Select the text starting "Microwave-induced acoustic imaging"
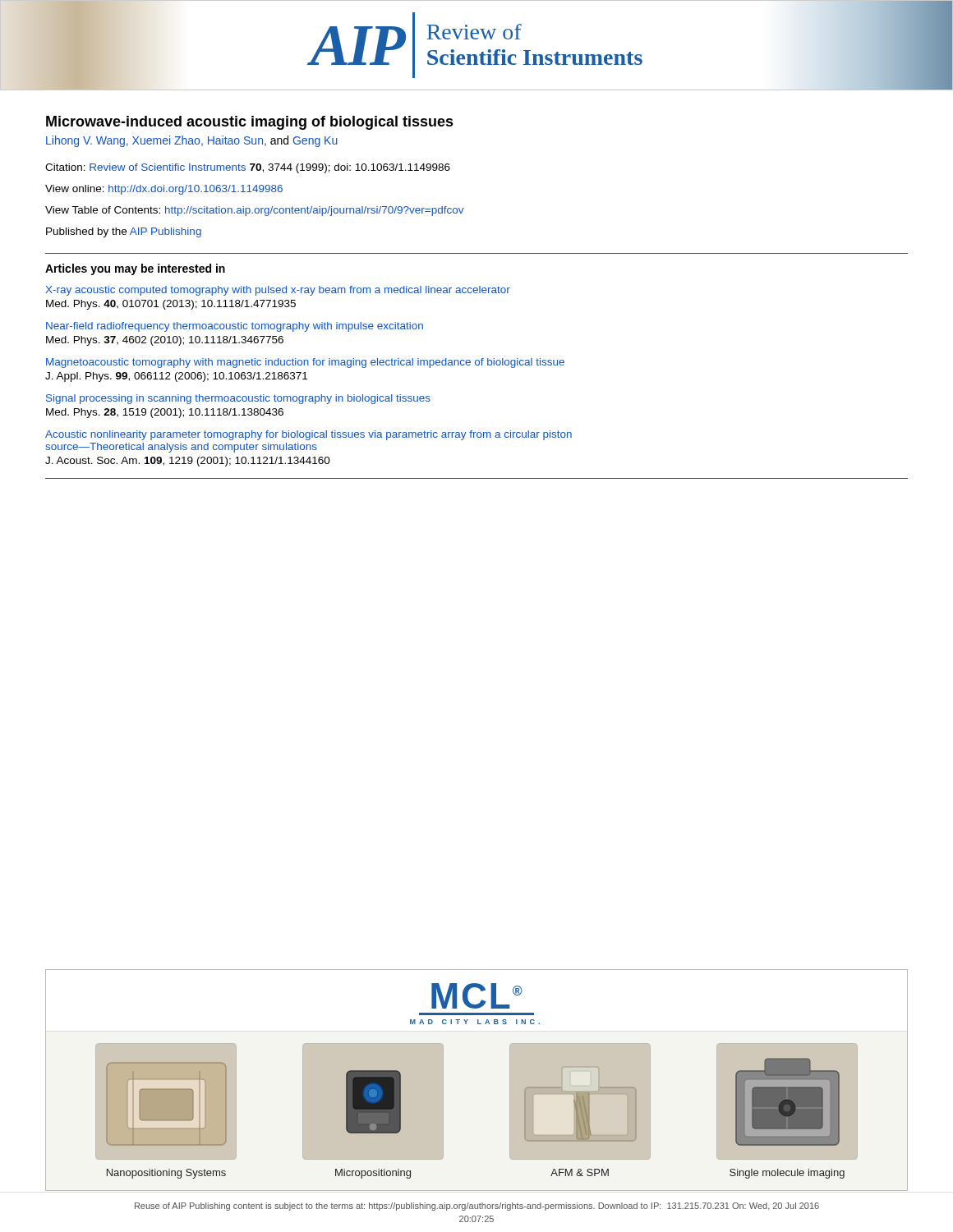The height and width of the screenshot is (1232, 953). pyautogui.click(x=250, y=123)
